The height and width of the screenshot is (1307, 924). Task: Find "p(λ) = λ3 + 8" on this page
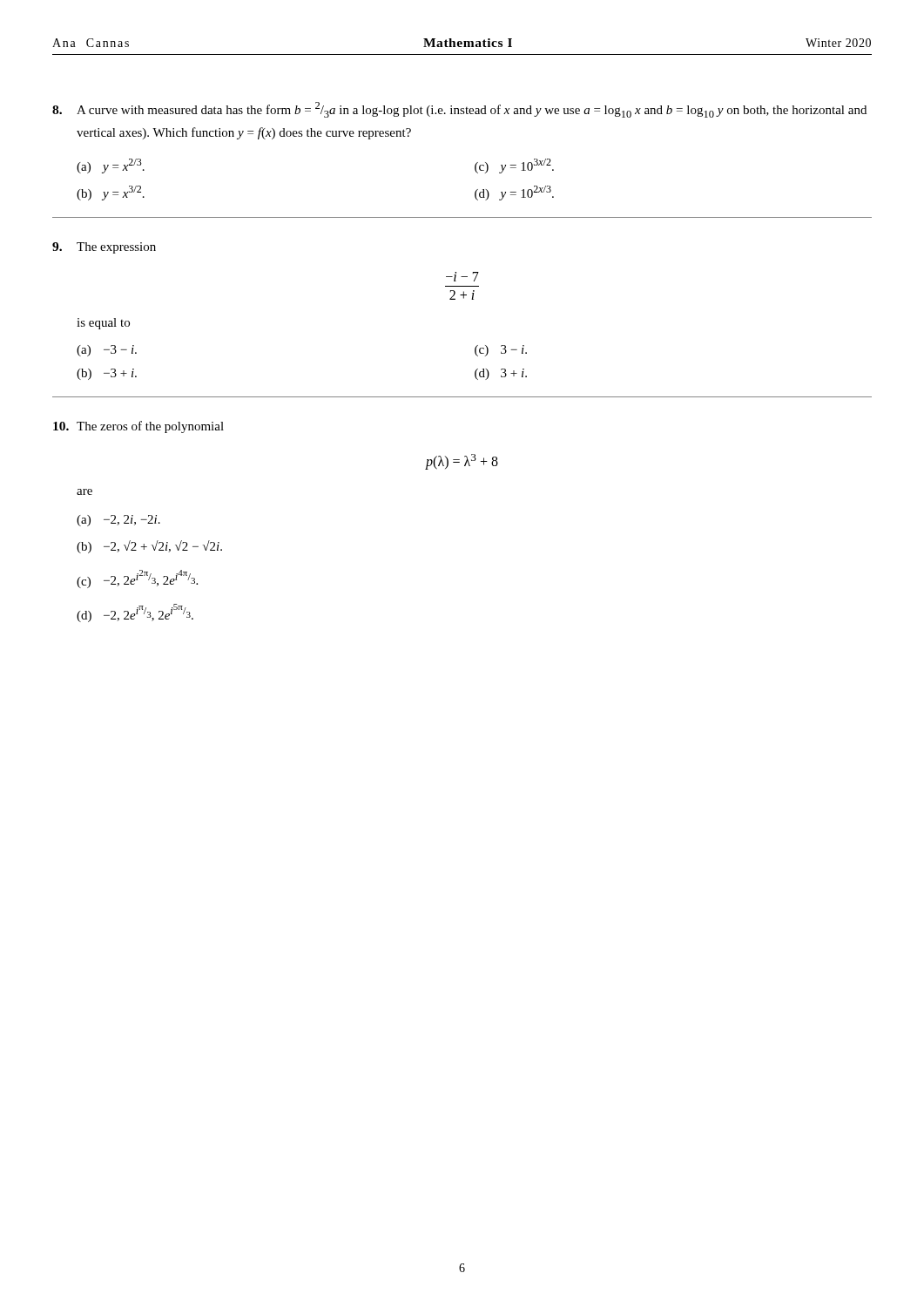pos(462,460)
